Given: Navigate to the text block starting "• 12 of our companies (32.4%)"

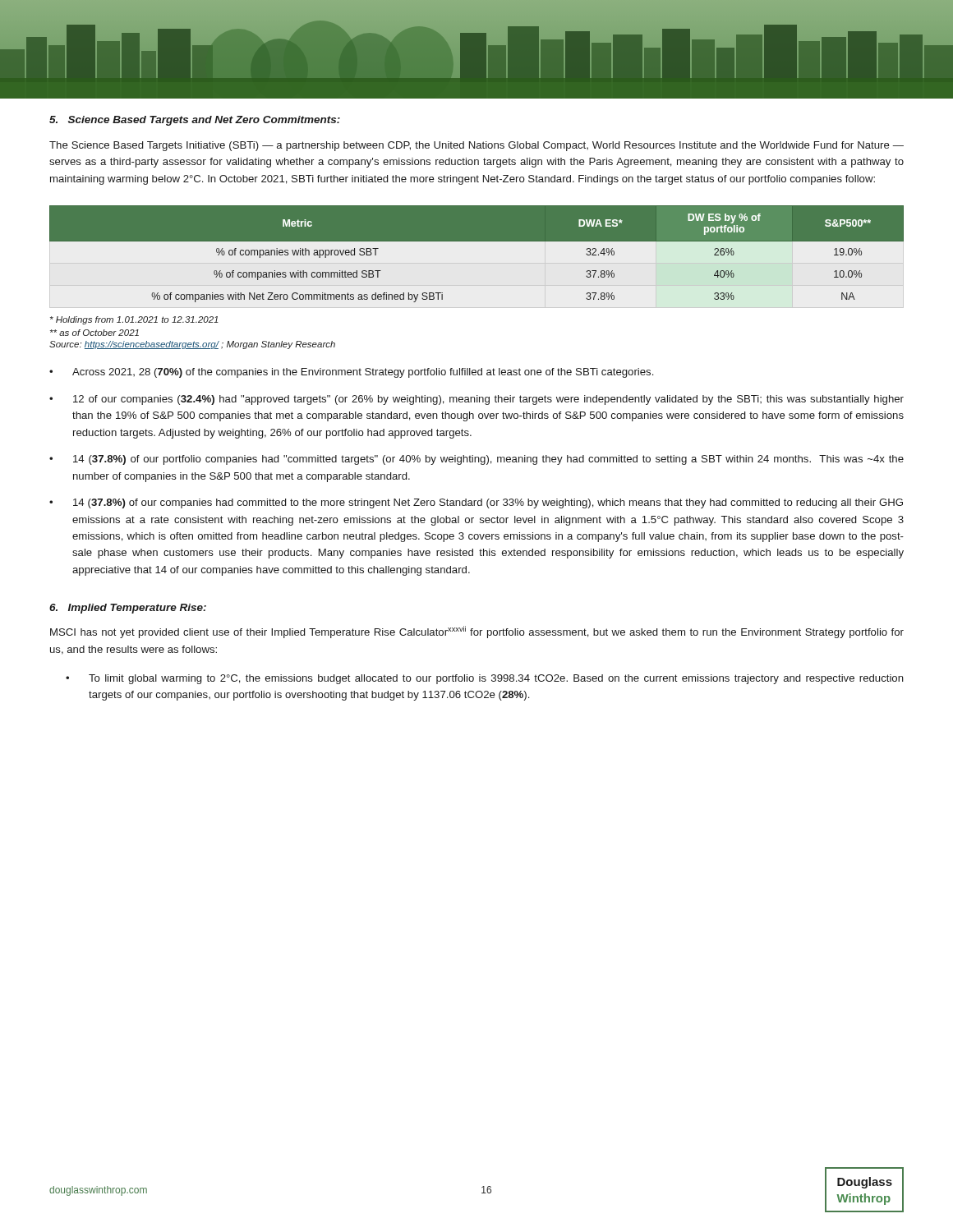Looking at the screenshot, I should pyautogui.click(x=476, y=416).
